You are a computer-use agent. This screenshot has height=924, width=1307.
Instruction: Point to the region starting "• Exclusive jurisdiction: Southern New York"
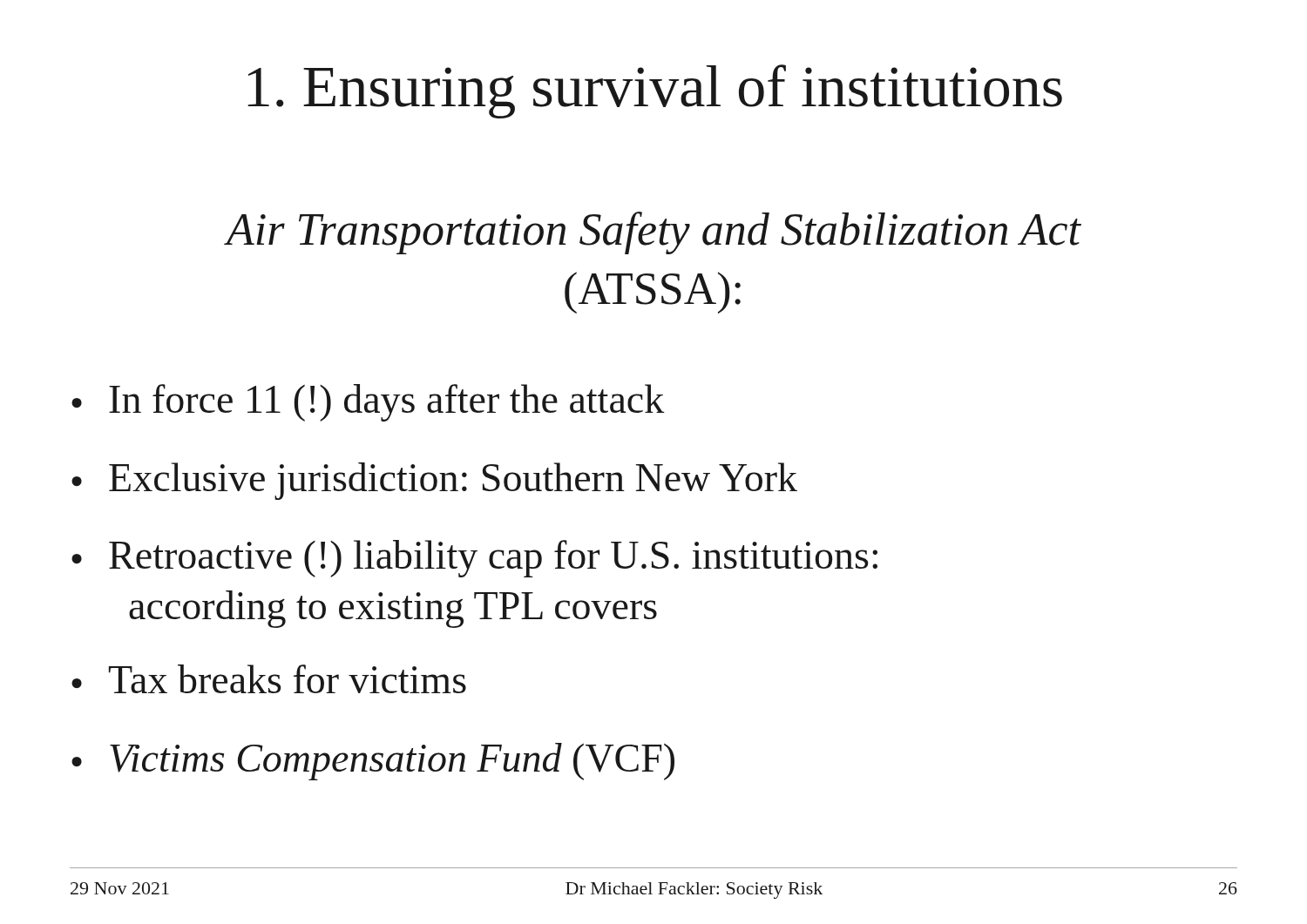(654, 479)
